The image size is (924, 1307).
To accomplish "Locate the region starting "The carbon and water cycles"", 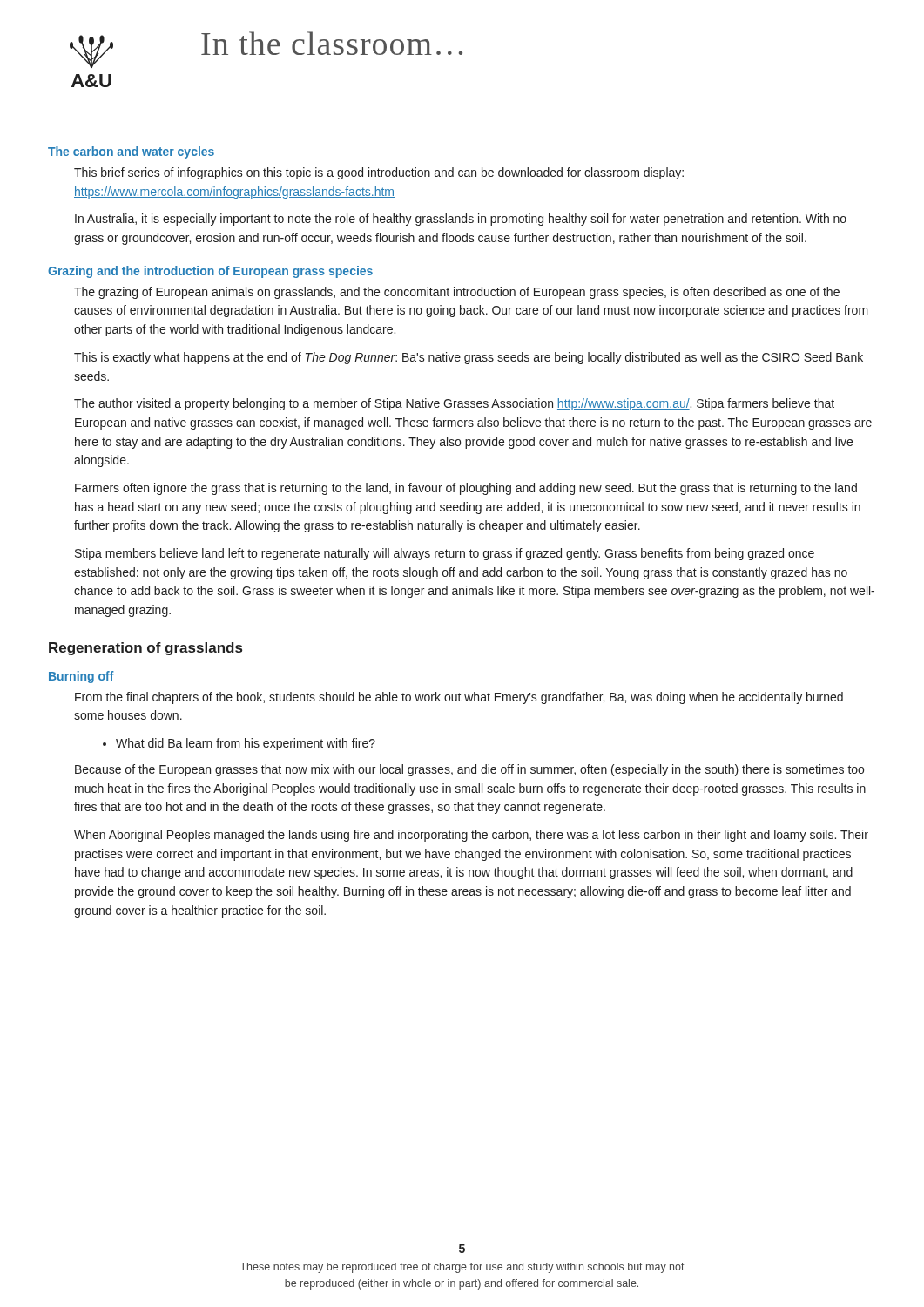I will [x=131, y=152].
